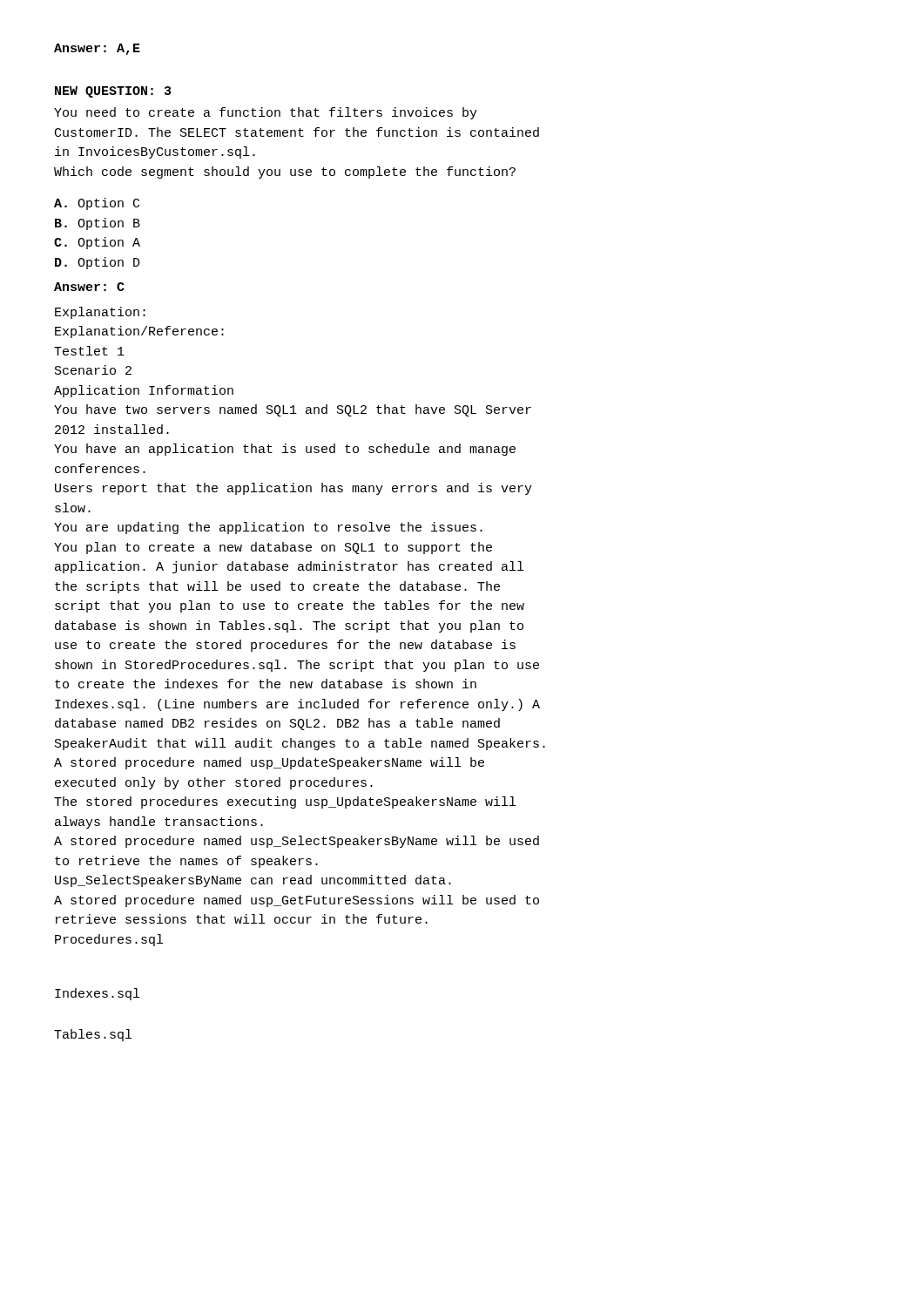Screen dimensions: 1307x924
Task: Click on the text that reads "Answer: A,E"
Action: pyautogui.click(x=97, y=49)
